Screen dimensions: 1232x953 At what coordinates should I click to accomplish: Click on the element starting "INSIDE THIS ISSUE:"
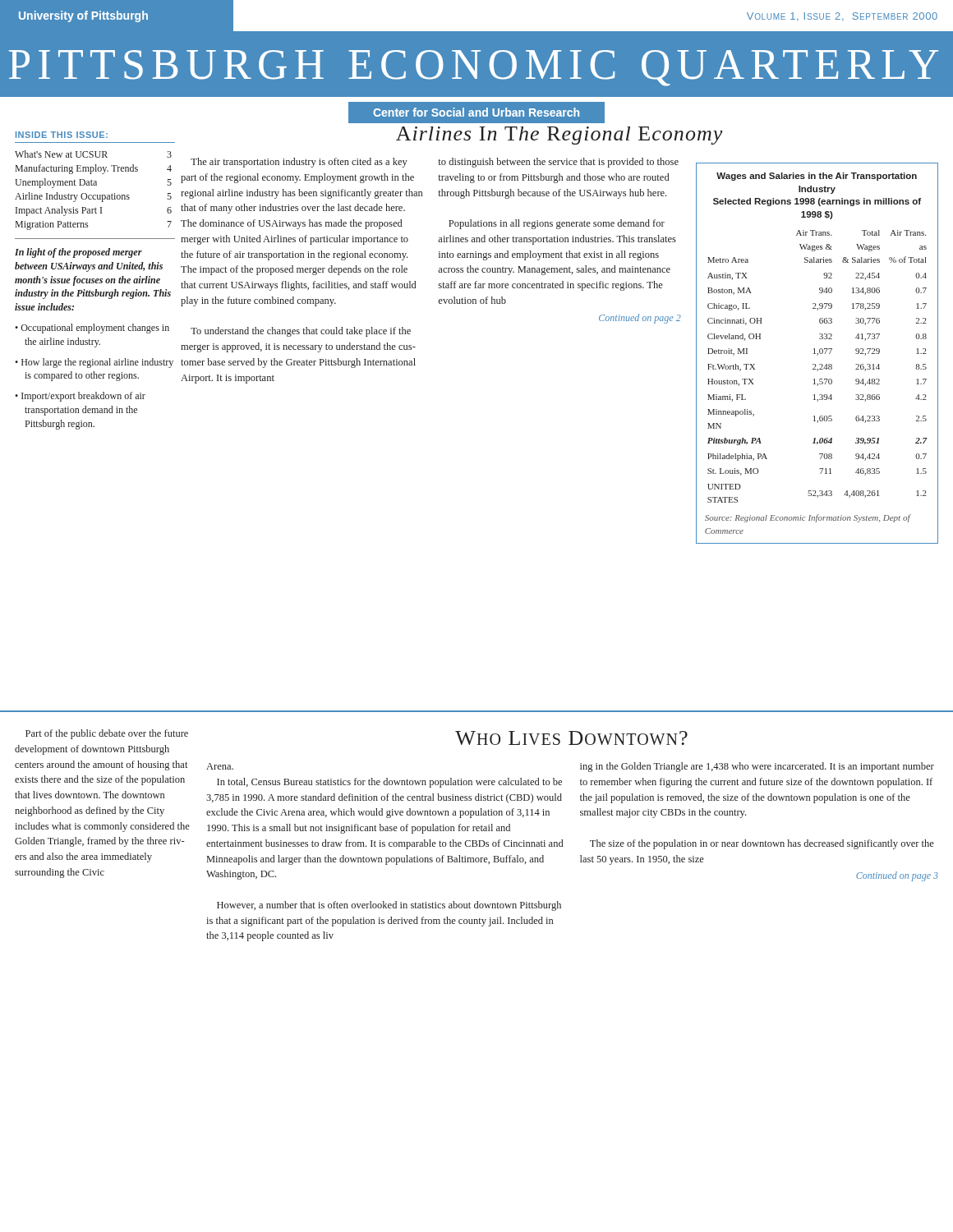(62, 135)
